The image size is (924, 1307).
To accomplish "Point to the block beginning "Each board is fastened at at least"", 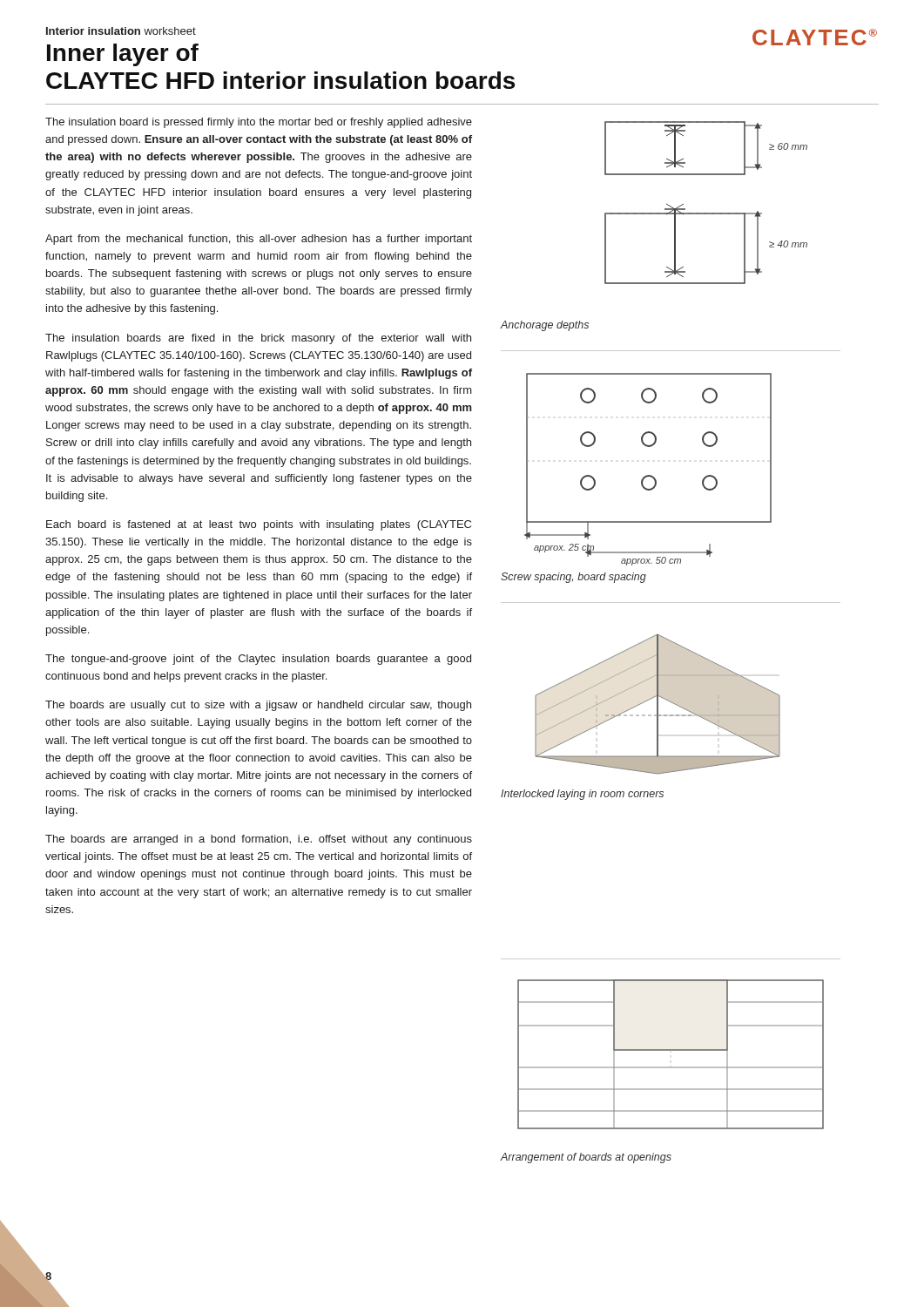I will (x=259, y=577).
